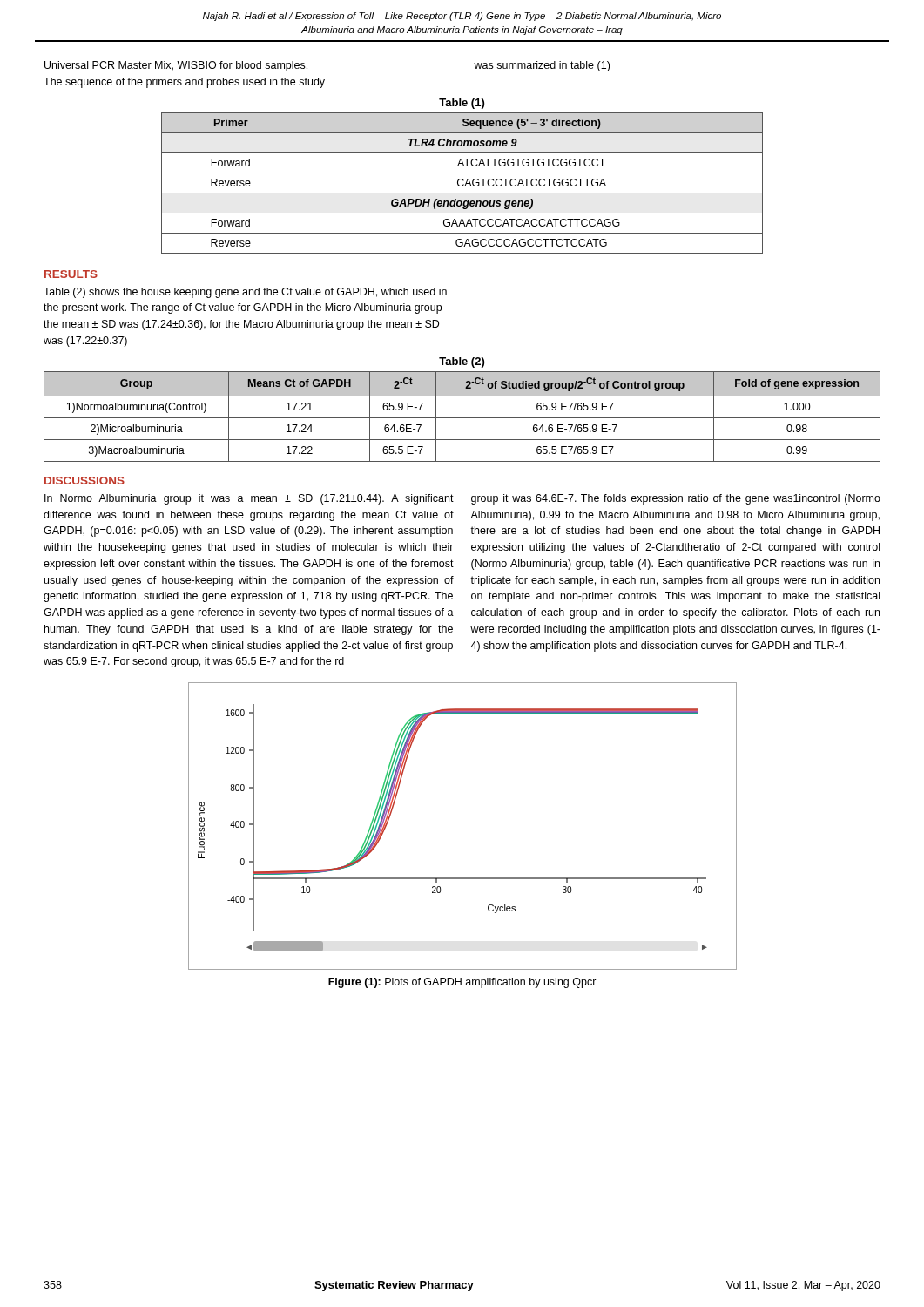
Task: Click on the table containing "GAPDH (endogenous gene)"
Action: pyautogui.click(x=462, y=183)
